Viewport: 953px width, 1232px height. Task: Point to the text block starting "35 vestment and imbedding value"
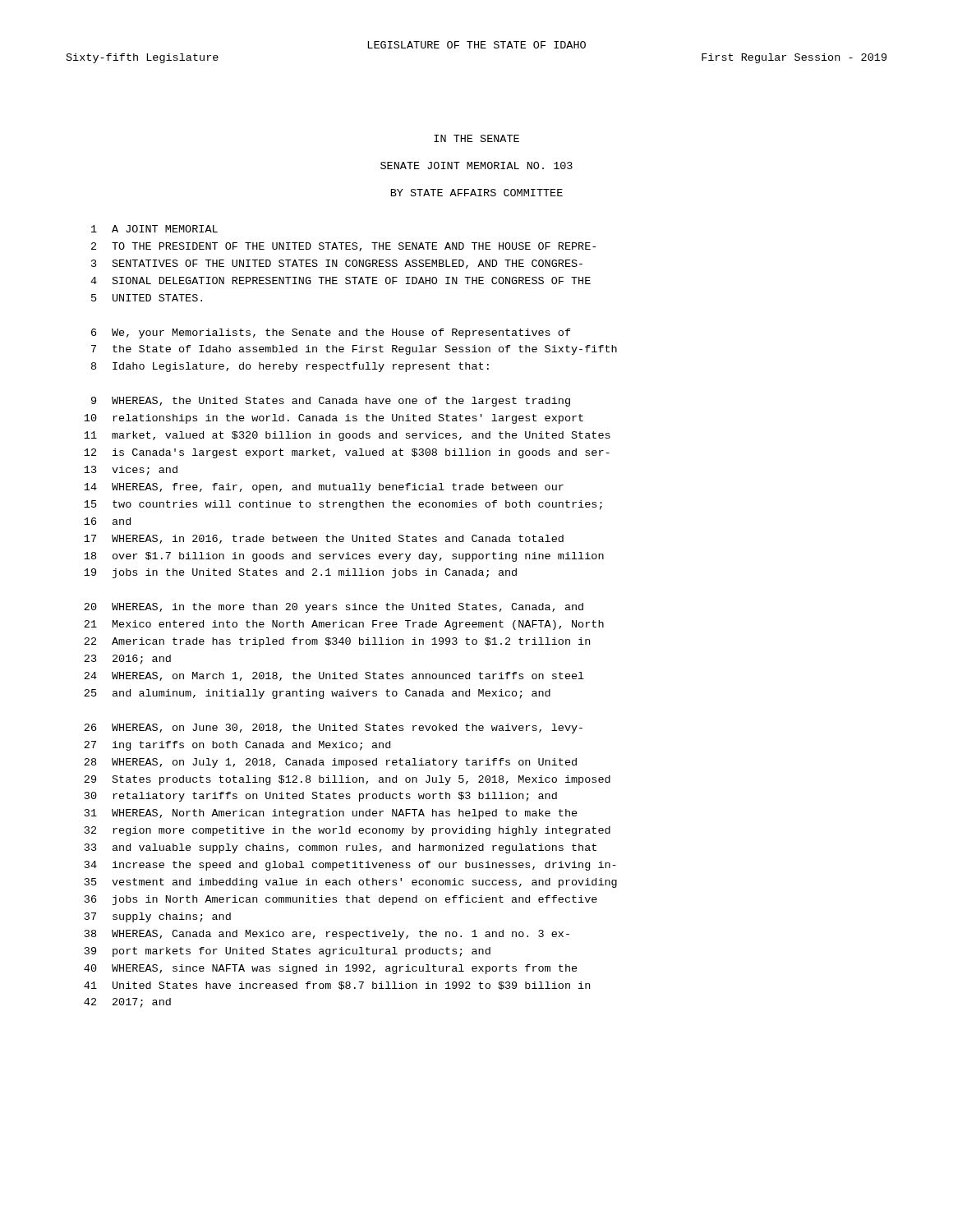476,883
